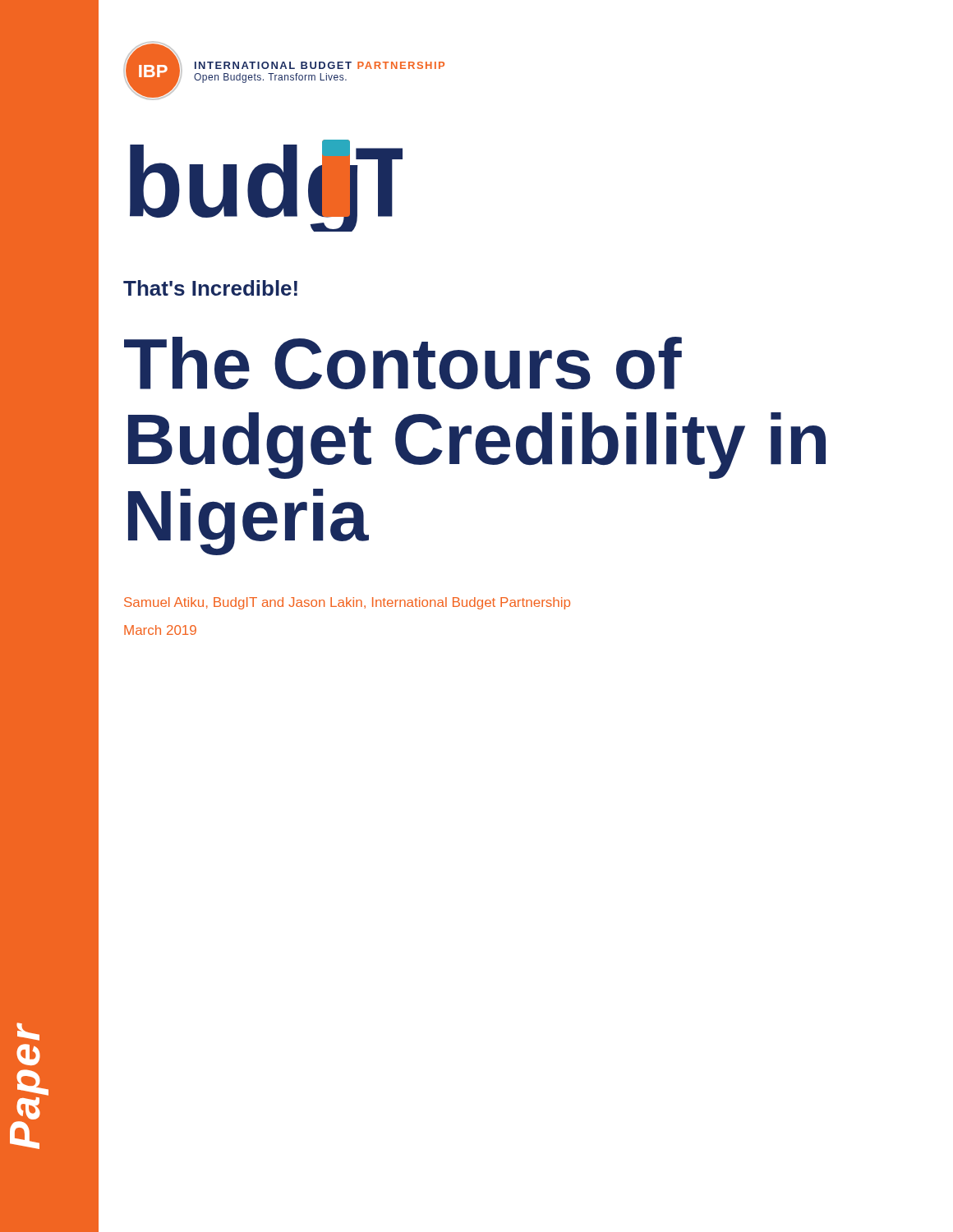This screenshot has width=953, height=1232.
Task: Select the text that reads "March 2019"
Action: pos(160,630)
